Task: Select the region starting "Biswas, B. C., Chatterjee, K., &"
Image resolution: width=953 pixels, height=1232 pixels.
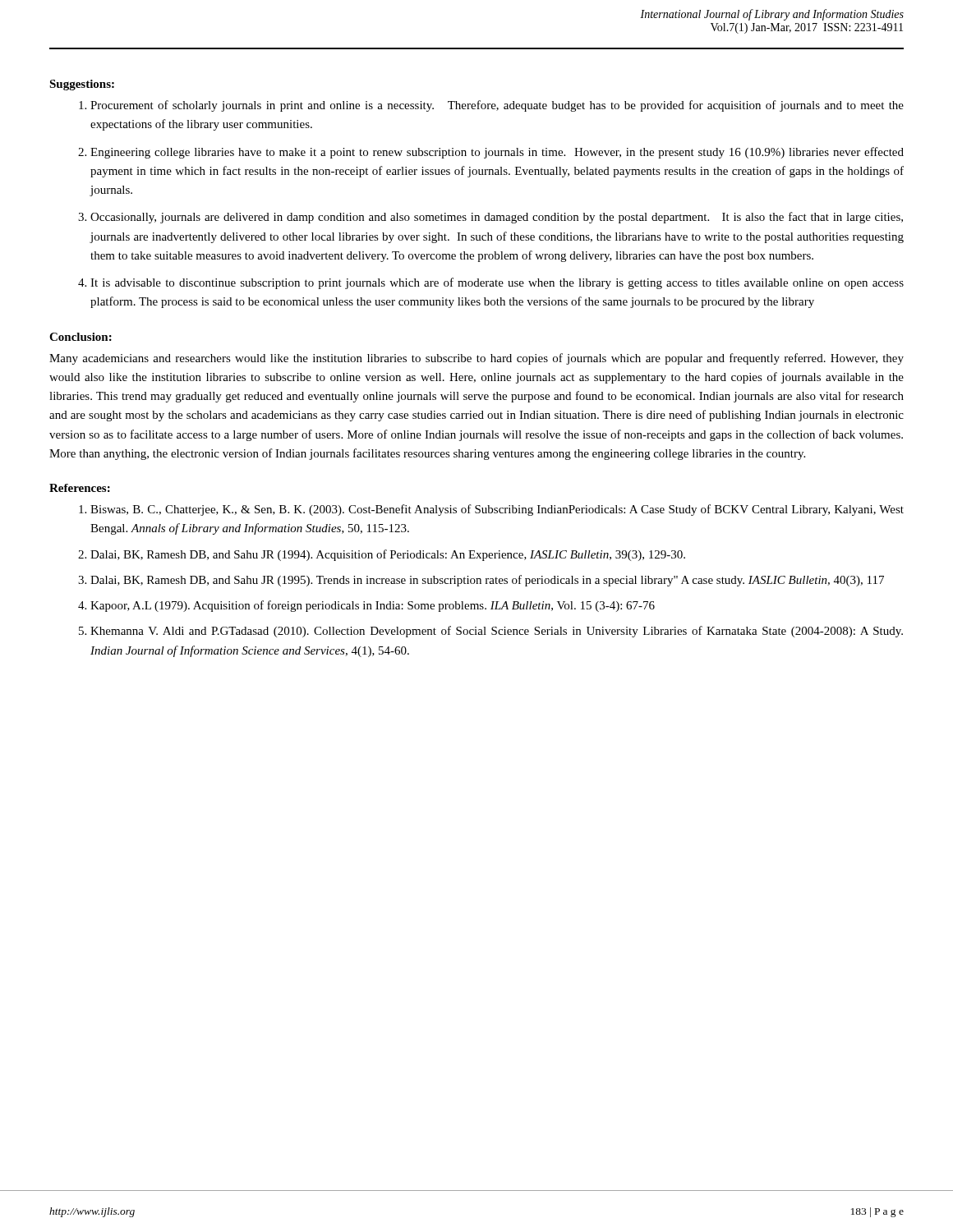Action: (x=497, y=519)
